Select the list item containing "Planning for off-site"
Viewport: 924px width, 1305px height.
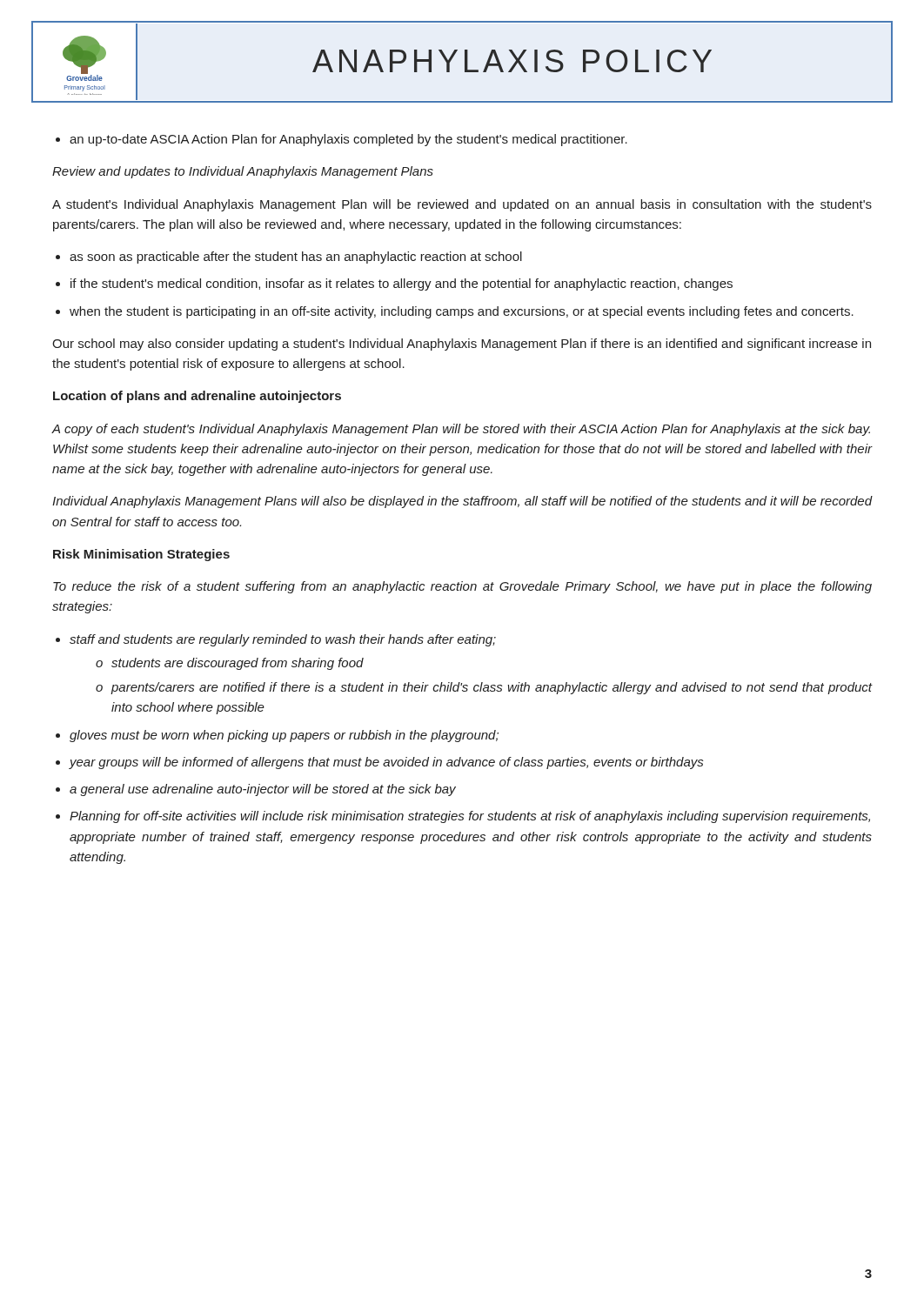(471, 836)
